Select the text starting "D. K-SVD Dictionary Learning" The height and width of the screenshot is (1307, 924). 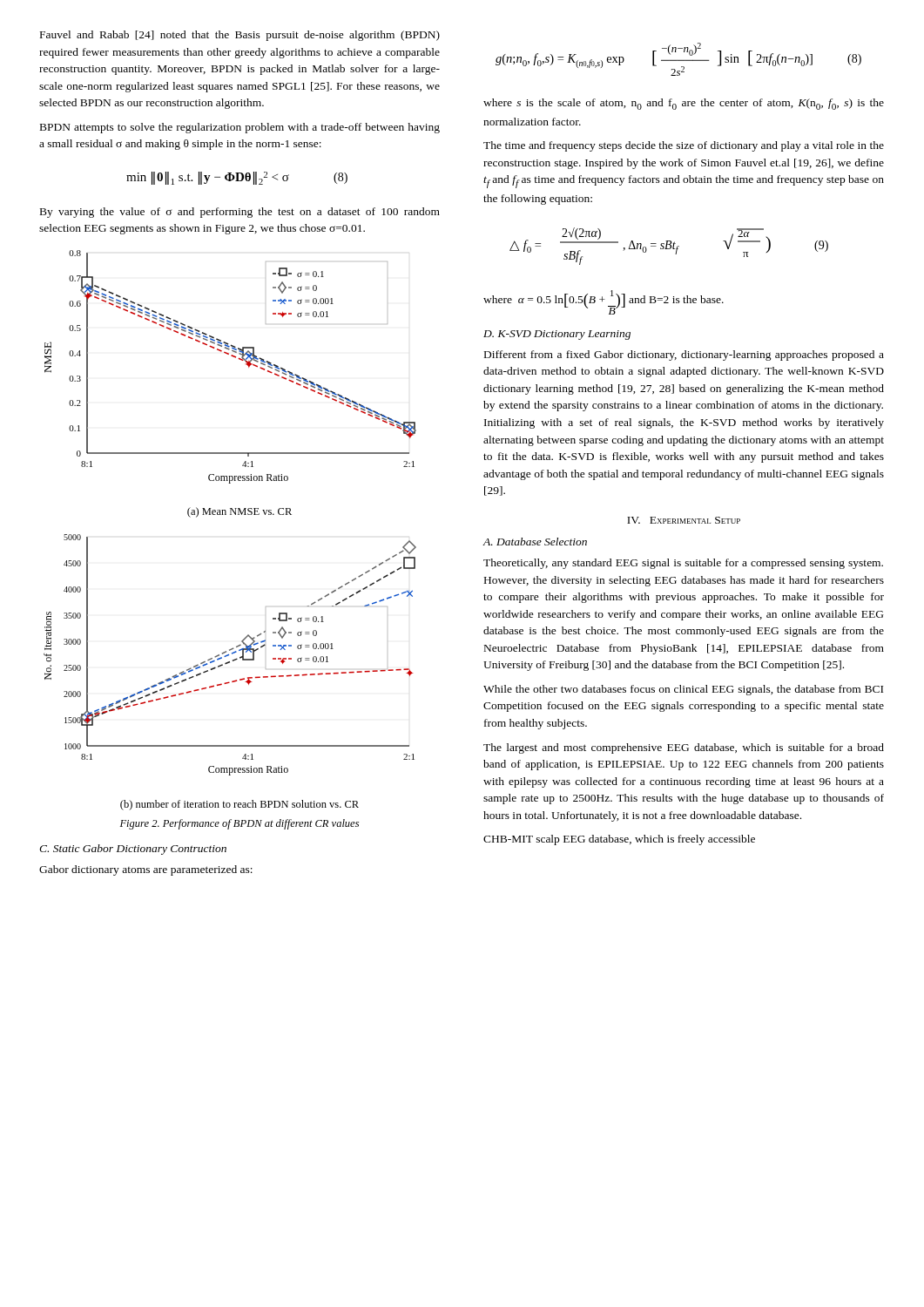557,333
